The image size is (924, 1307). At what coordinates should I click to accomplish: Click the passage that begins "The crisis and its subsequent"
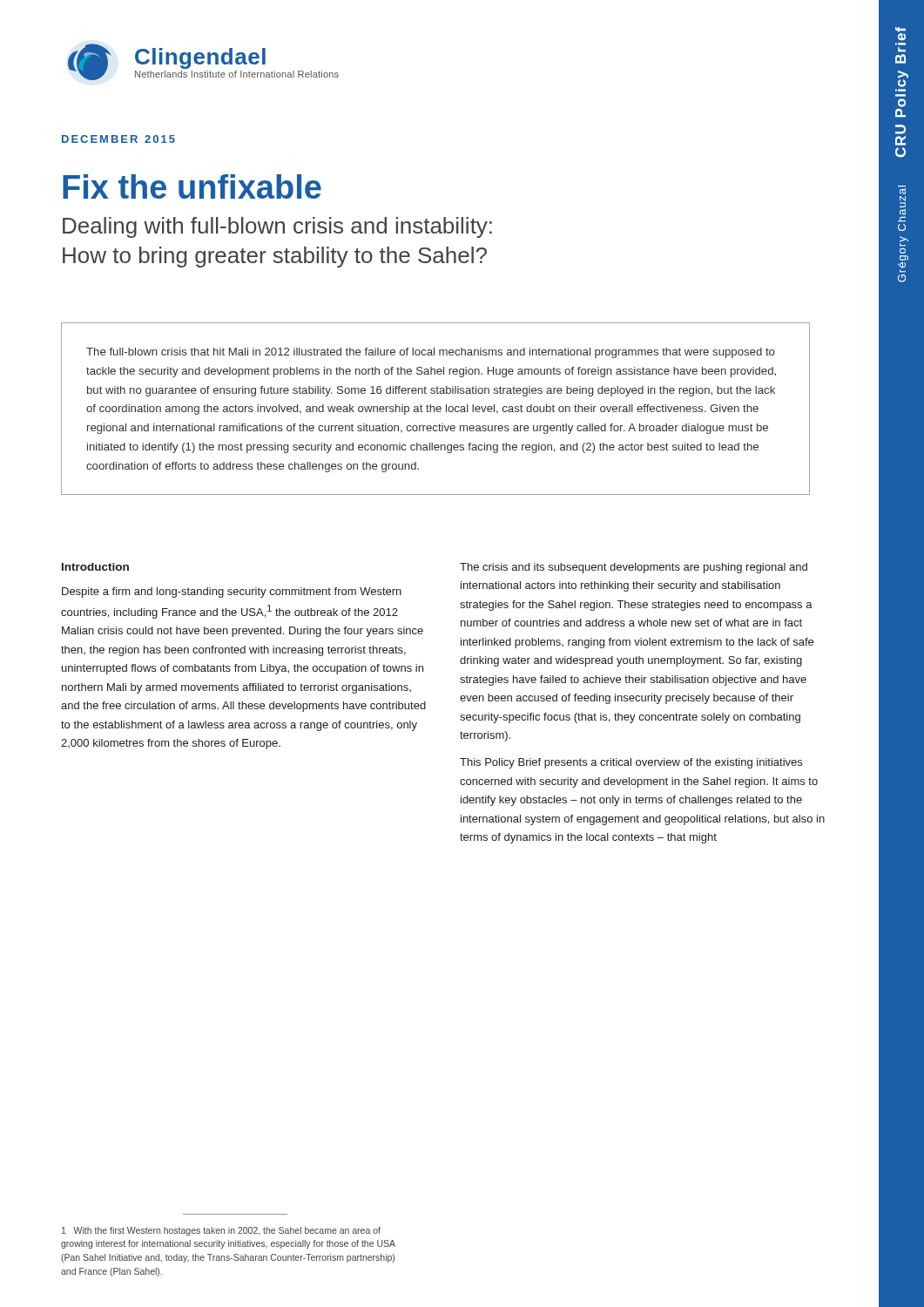click(644, 702)
